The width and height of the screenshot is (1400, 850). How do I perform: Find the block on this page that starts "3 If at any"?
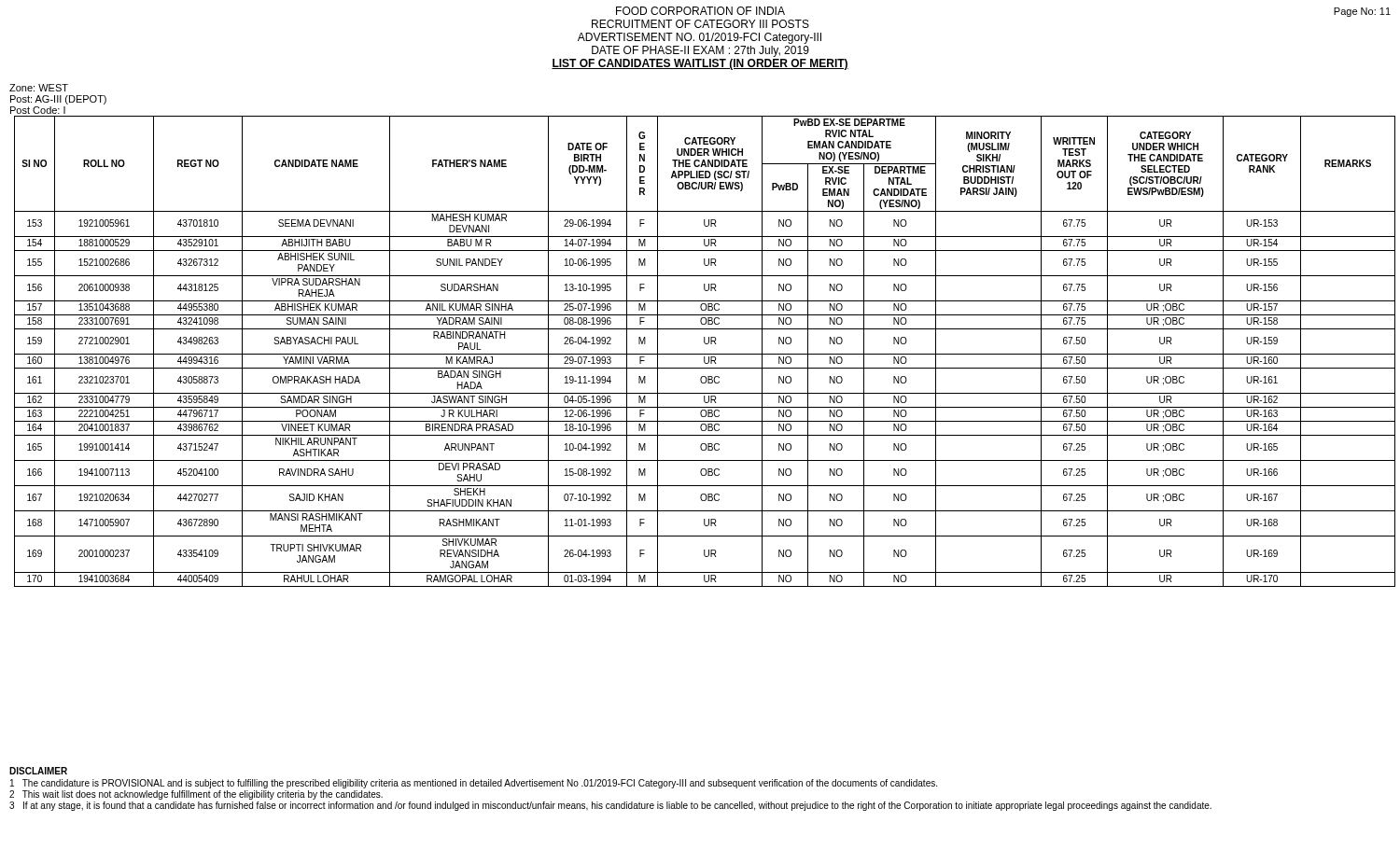point(611,806)
